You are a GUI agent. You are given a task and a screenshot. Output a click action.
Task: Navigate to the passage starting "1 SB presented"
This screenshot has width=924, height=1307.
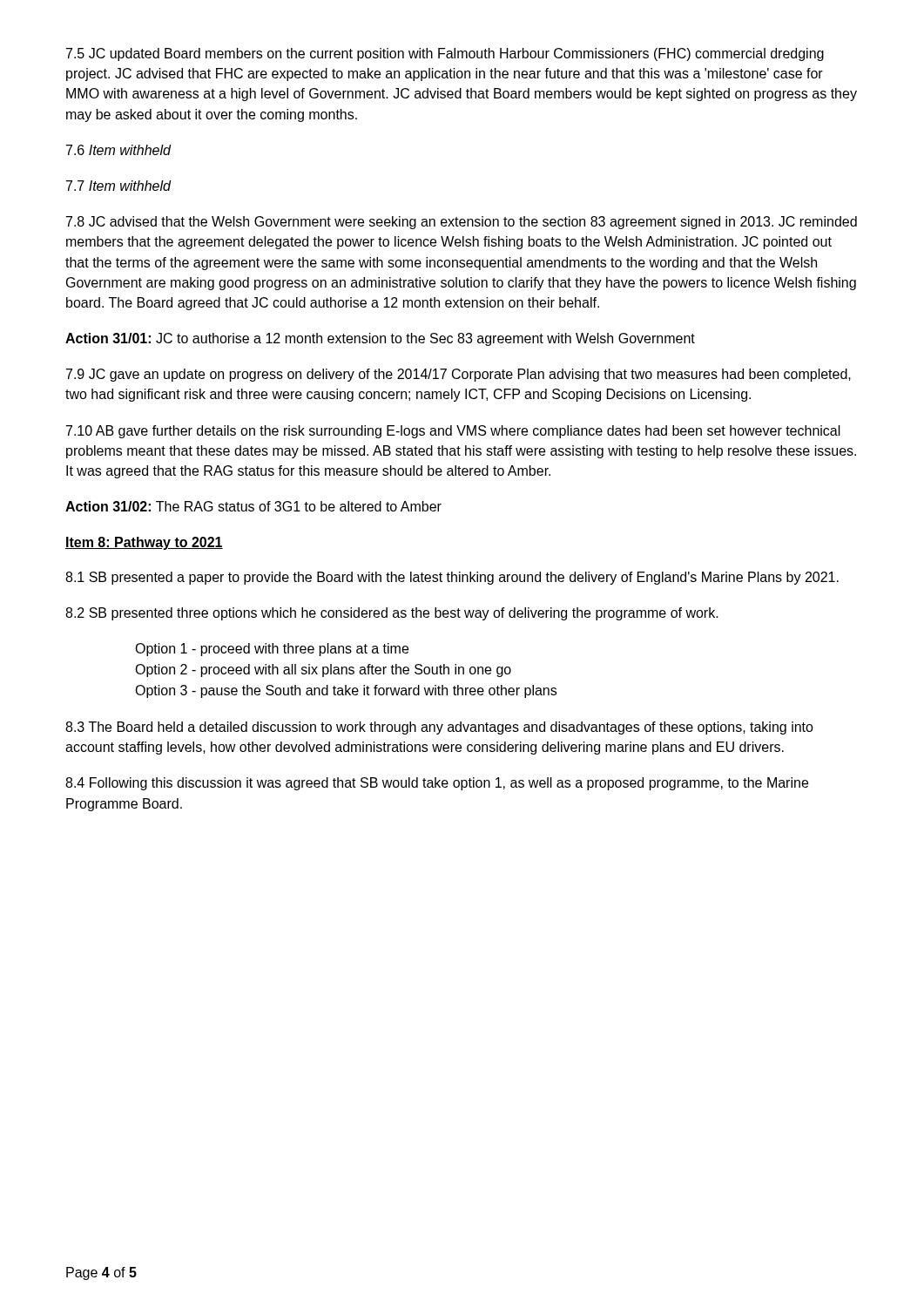coord(452,577)
